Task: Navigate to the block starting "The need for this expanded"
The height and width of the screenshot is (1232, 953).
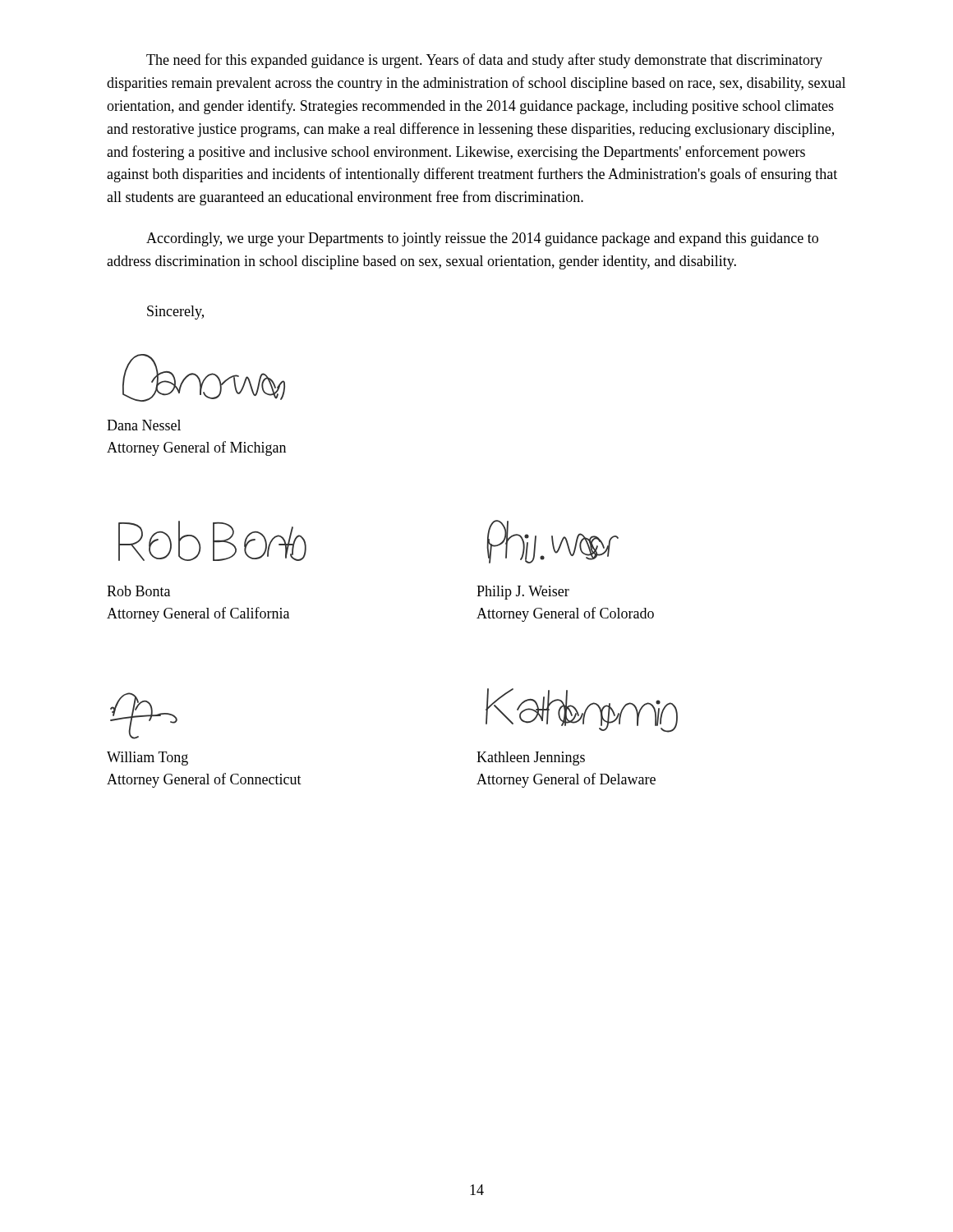Action: pyautogui.click(x=476, y=161)
